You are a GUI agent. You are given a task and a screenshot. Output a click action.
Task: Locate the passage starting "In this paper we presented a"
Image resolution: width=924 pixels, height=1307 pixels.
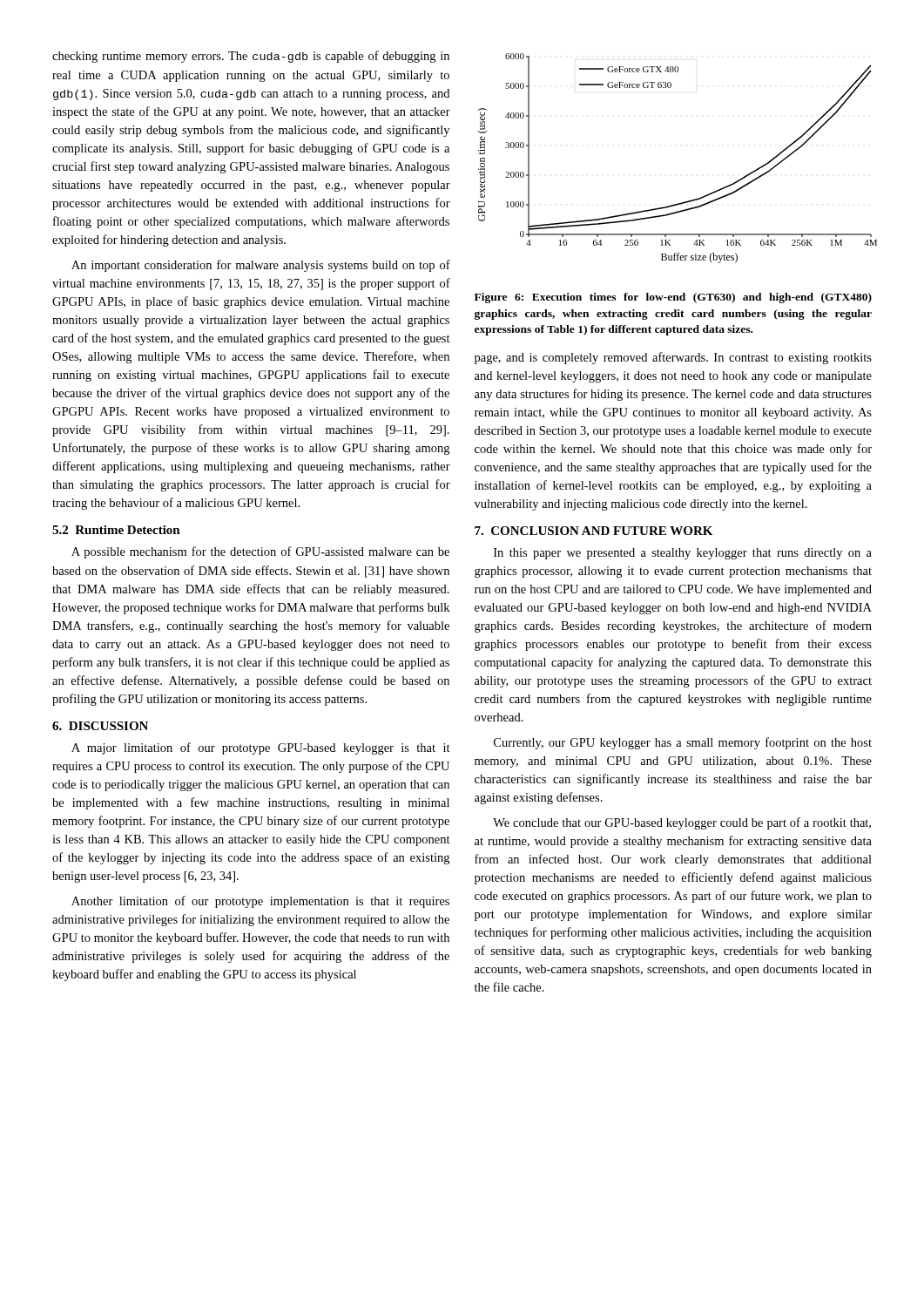(x=673, y=635)
